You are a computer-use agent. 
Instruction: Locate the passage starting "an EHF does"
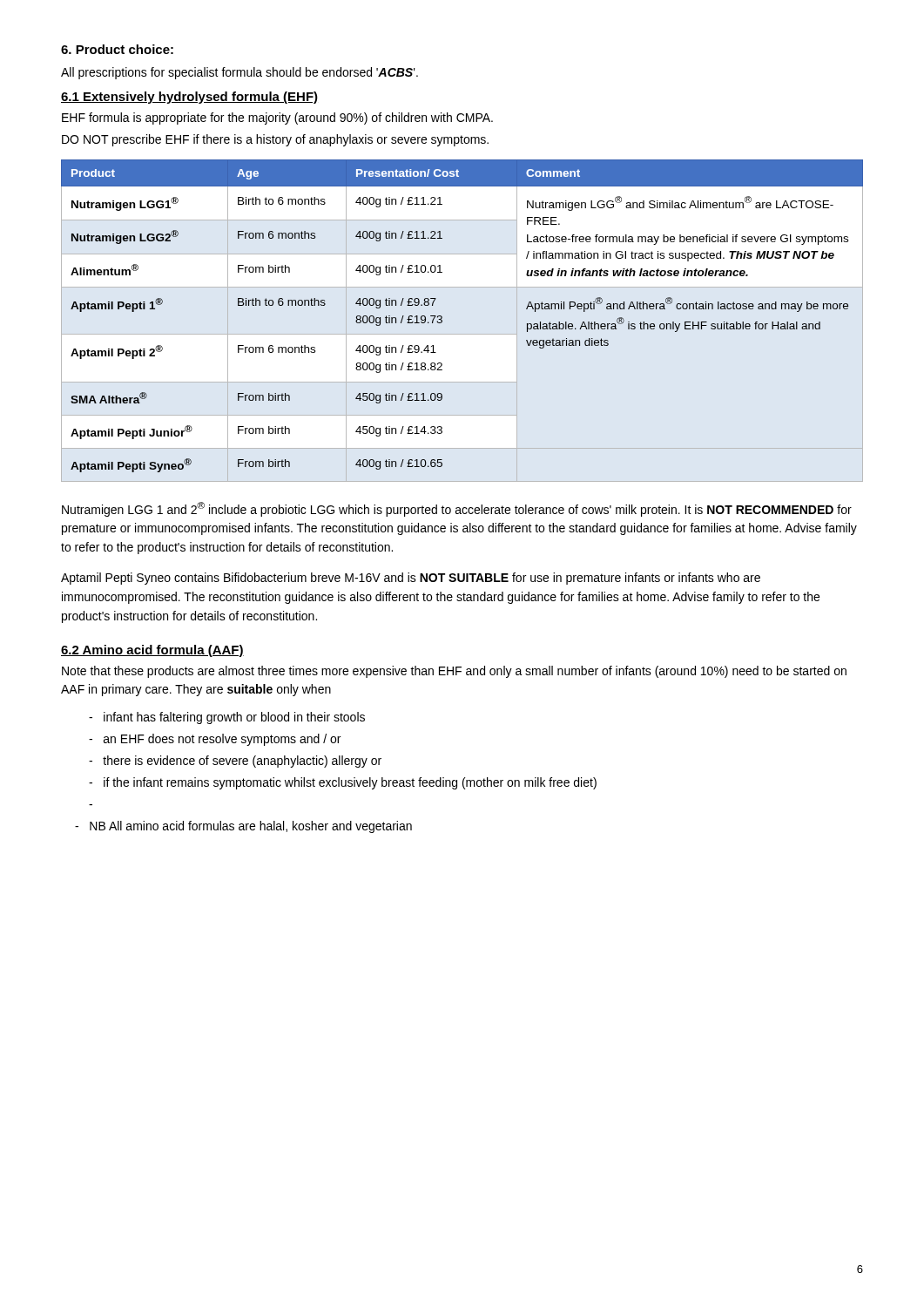(215, 739)
